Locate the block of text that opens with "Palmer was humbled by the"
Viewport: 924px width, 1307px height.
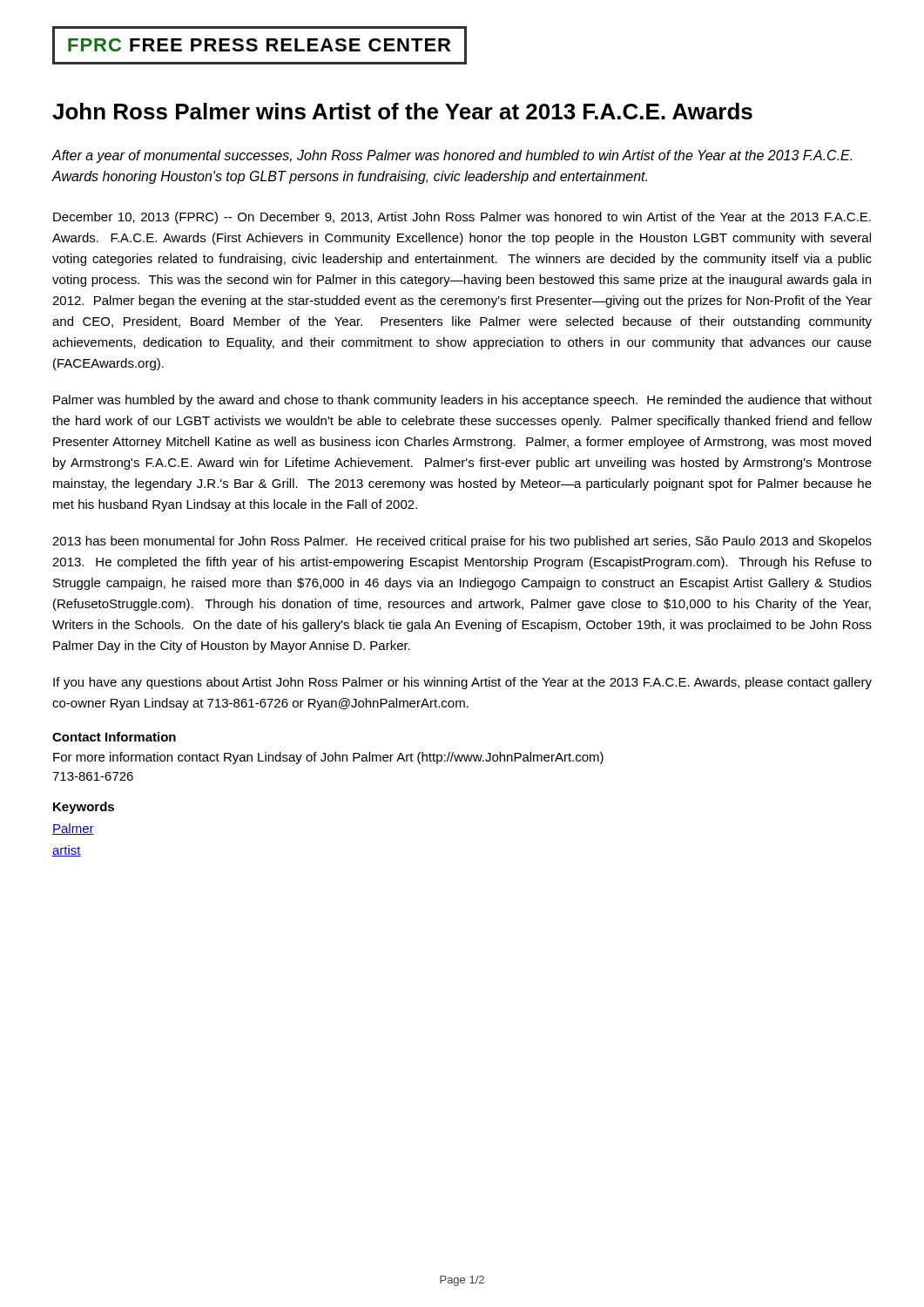(x=462, y=451)
